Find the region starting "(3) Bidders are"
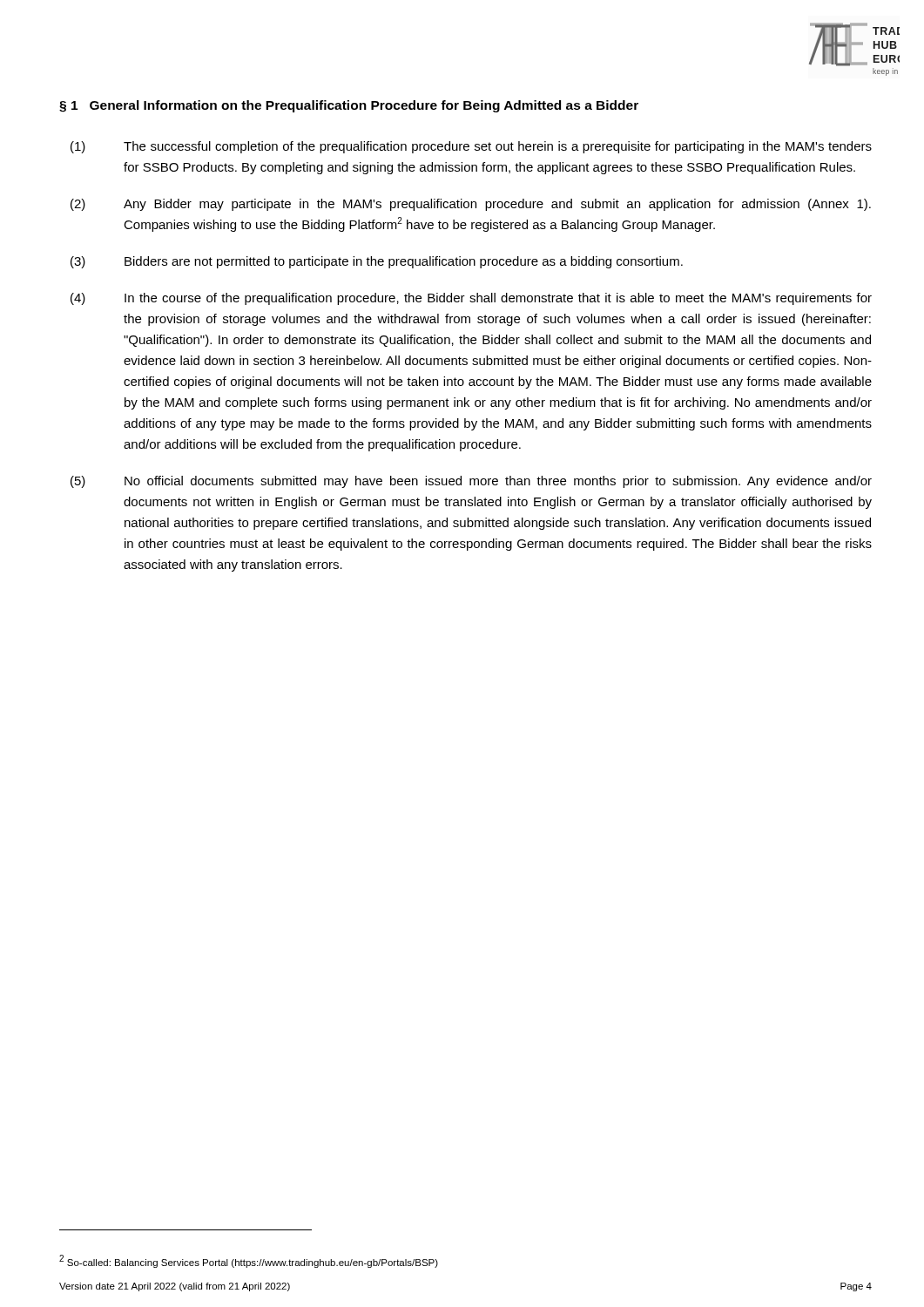The image size is (924, 1307). [465, 262]
